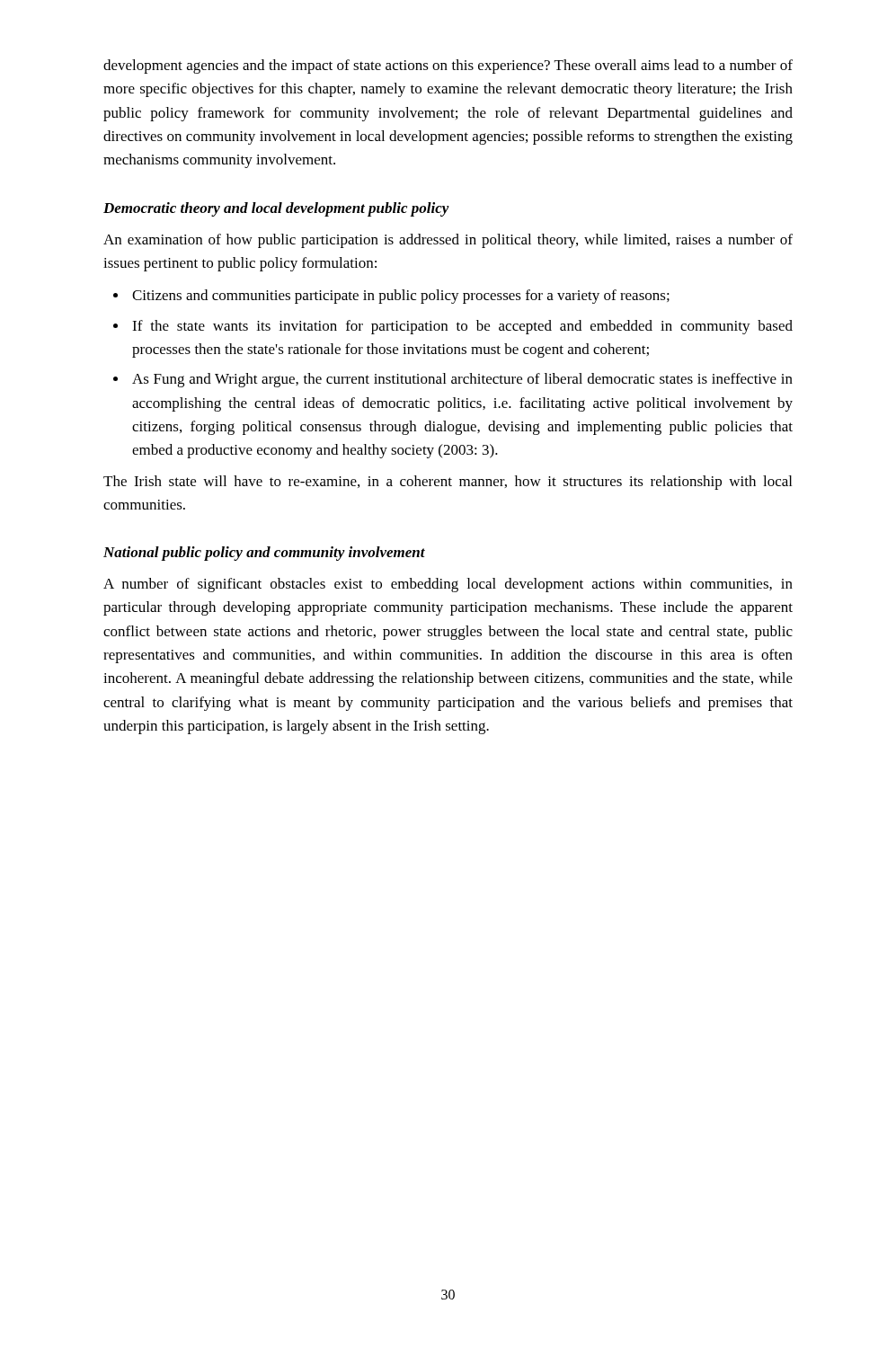This screenshot has width=896, height=1348.
Task: Click where it says "Democratic theory and local development public policy"
Action: [276, 208]
